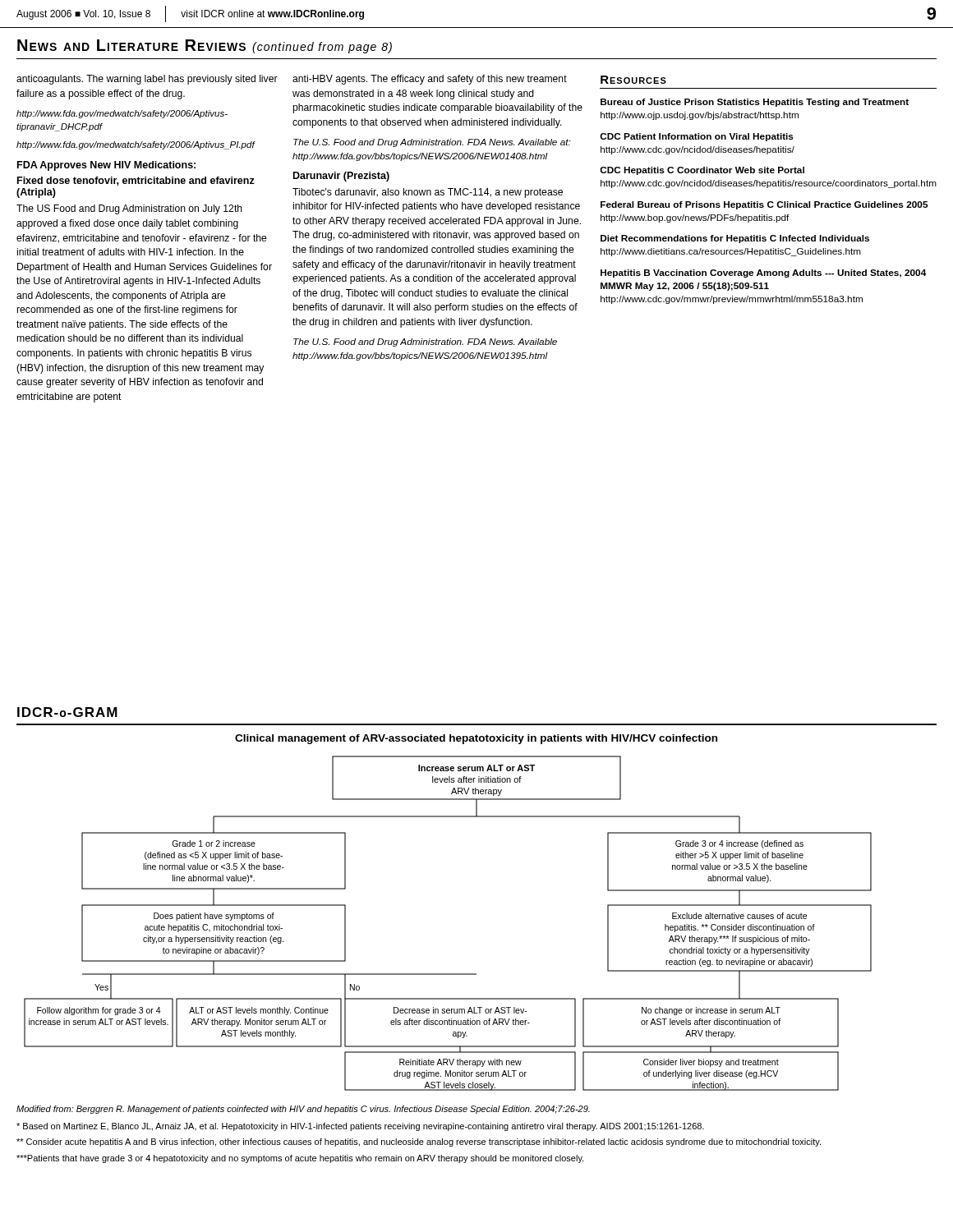953x1232 pixels.
Task: Click on the footnote with the text "Based on Martinez E, Blanco JL, Arnaiz"
Action: [360, 1126]
